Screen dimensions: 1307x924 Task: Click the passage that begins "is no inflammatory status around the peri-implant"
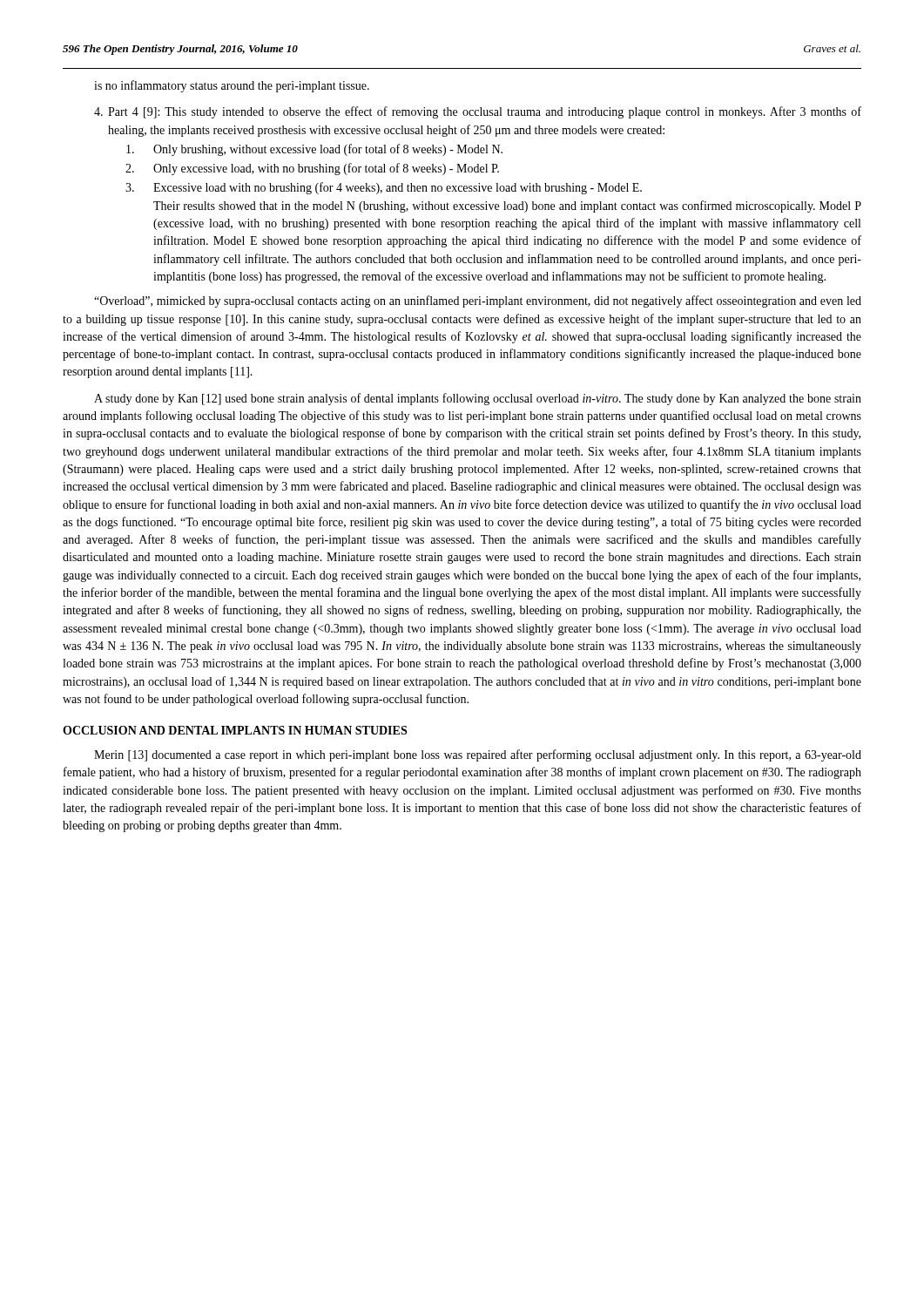[x=232, y=86]
